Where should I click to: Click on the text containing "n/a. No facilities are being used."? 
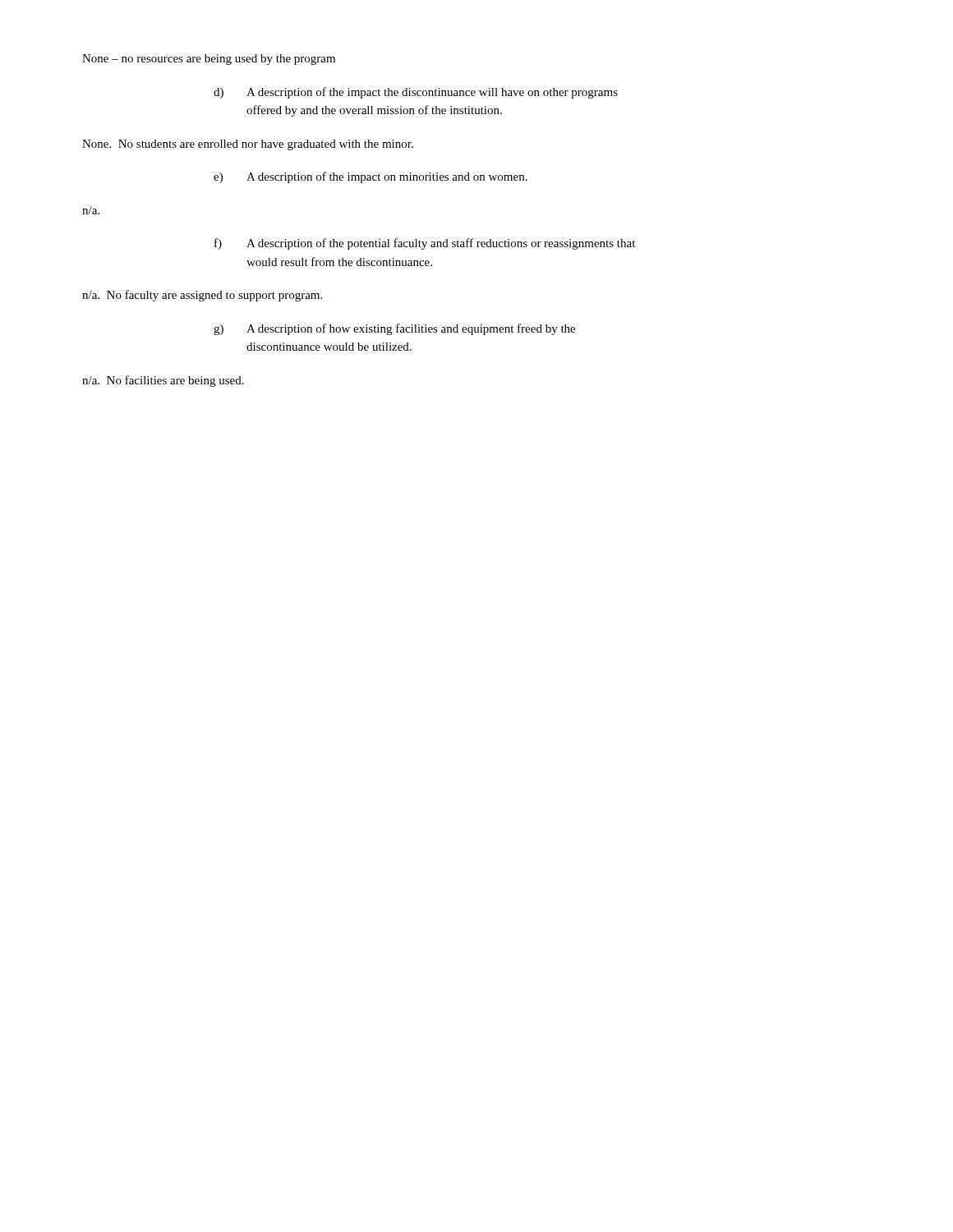(x=163, y=380)
